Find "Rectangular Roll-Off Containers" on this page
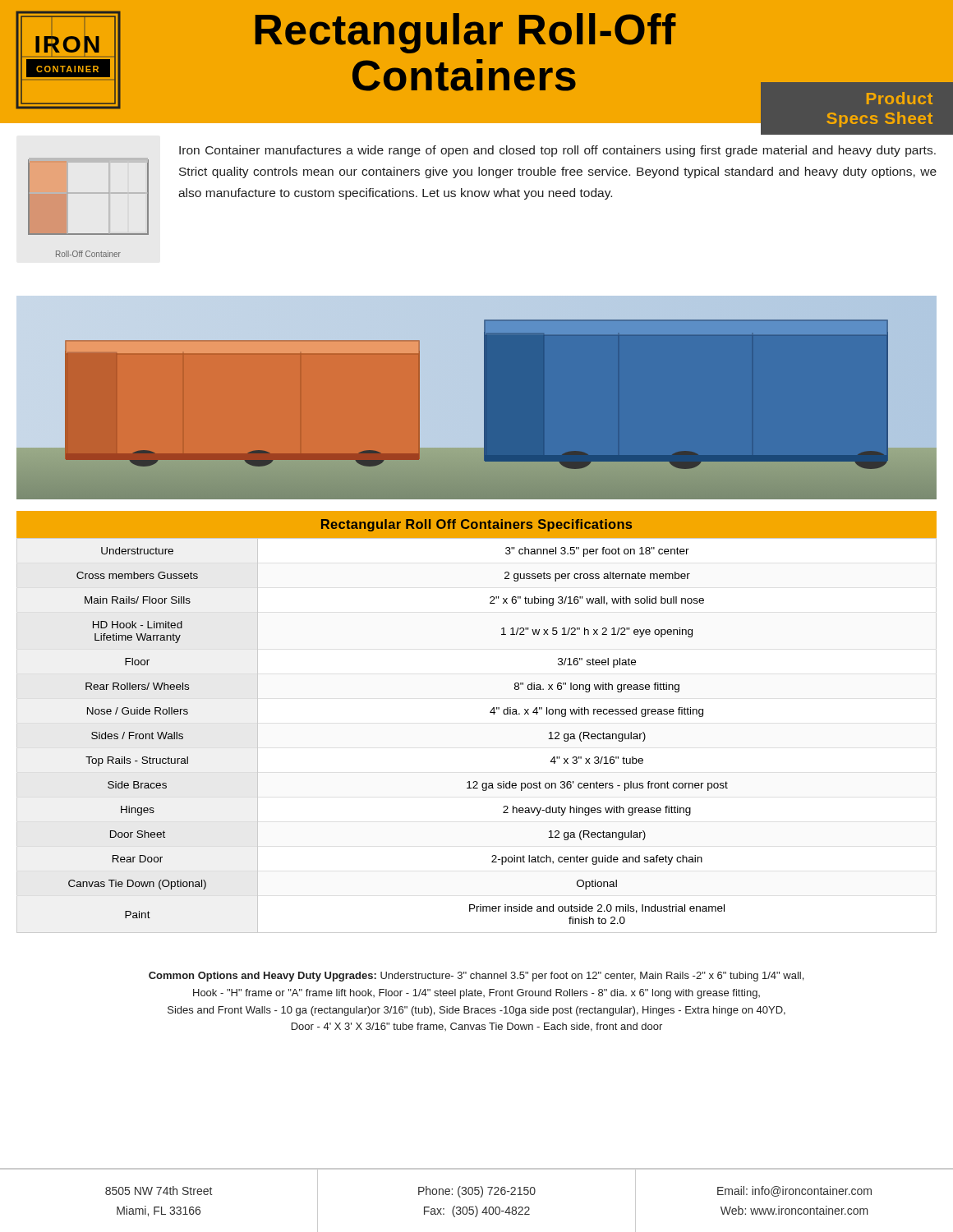 [464, 53]
